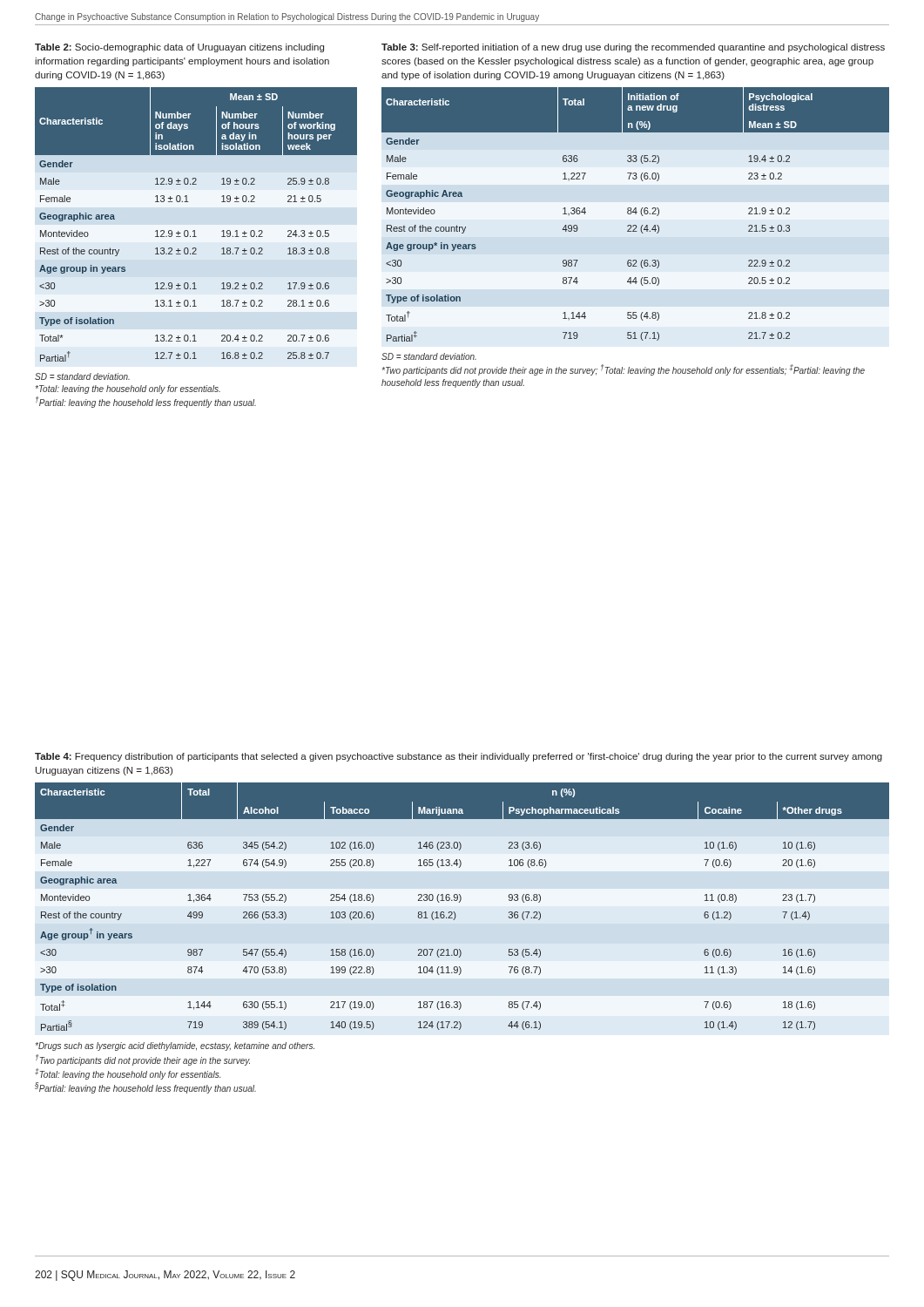Click the caption that begins "Table 4: Frequency distribution of participants that selected"
The height and width of the screenshot is (1307, 924).
coord(459,763)
